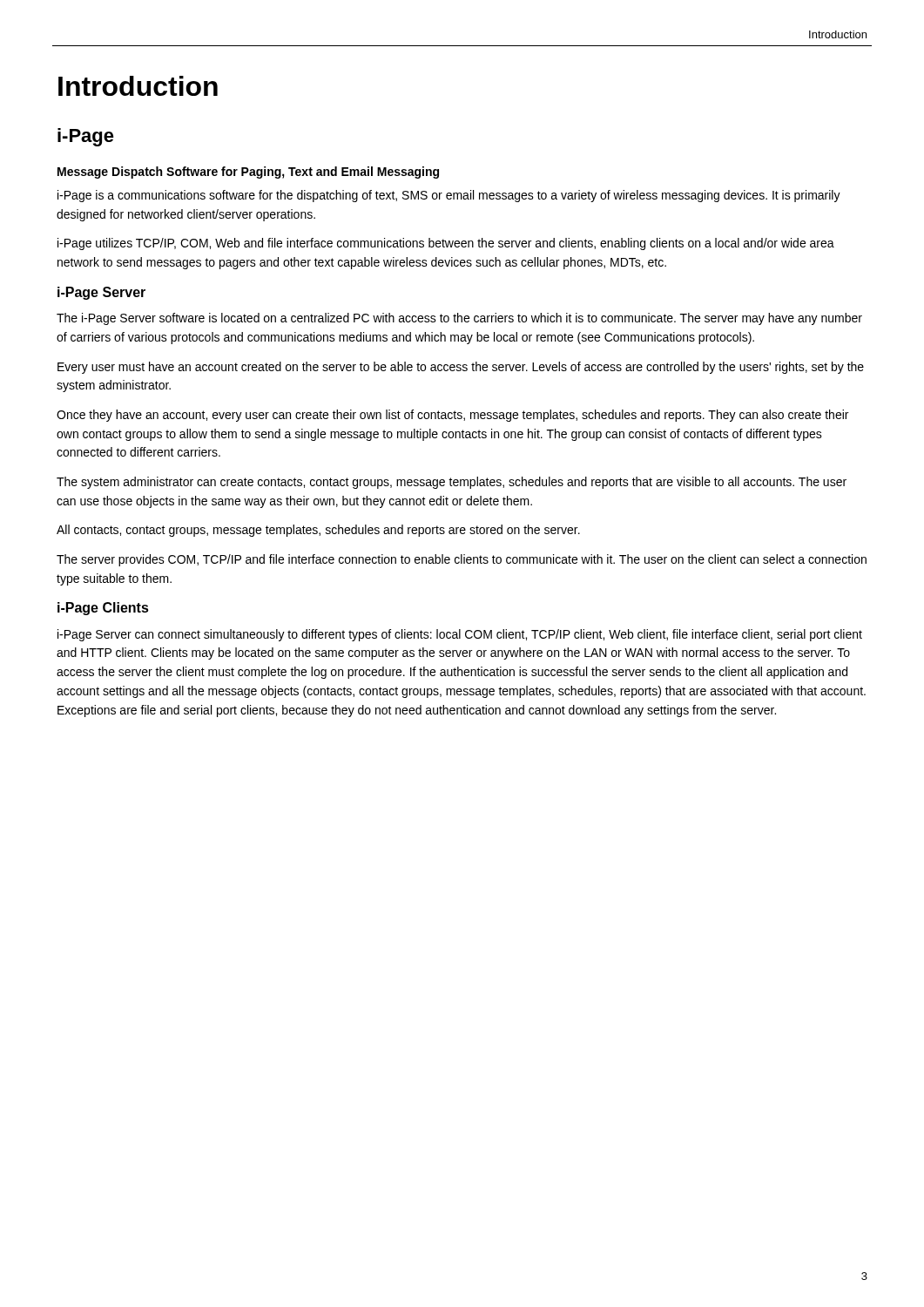Find the block on this page that starts "The i-Page Server software"

click(459, 328)
